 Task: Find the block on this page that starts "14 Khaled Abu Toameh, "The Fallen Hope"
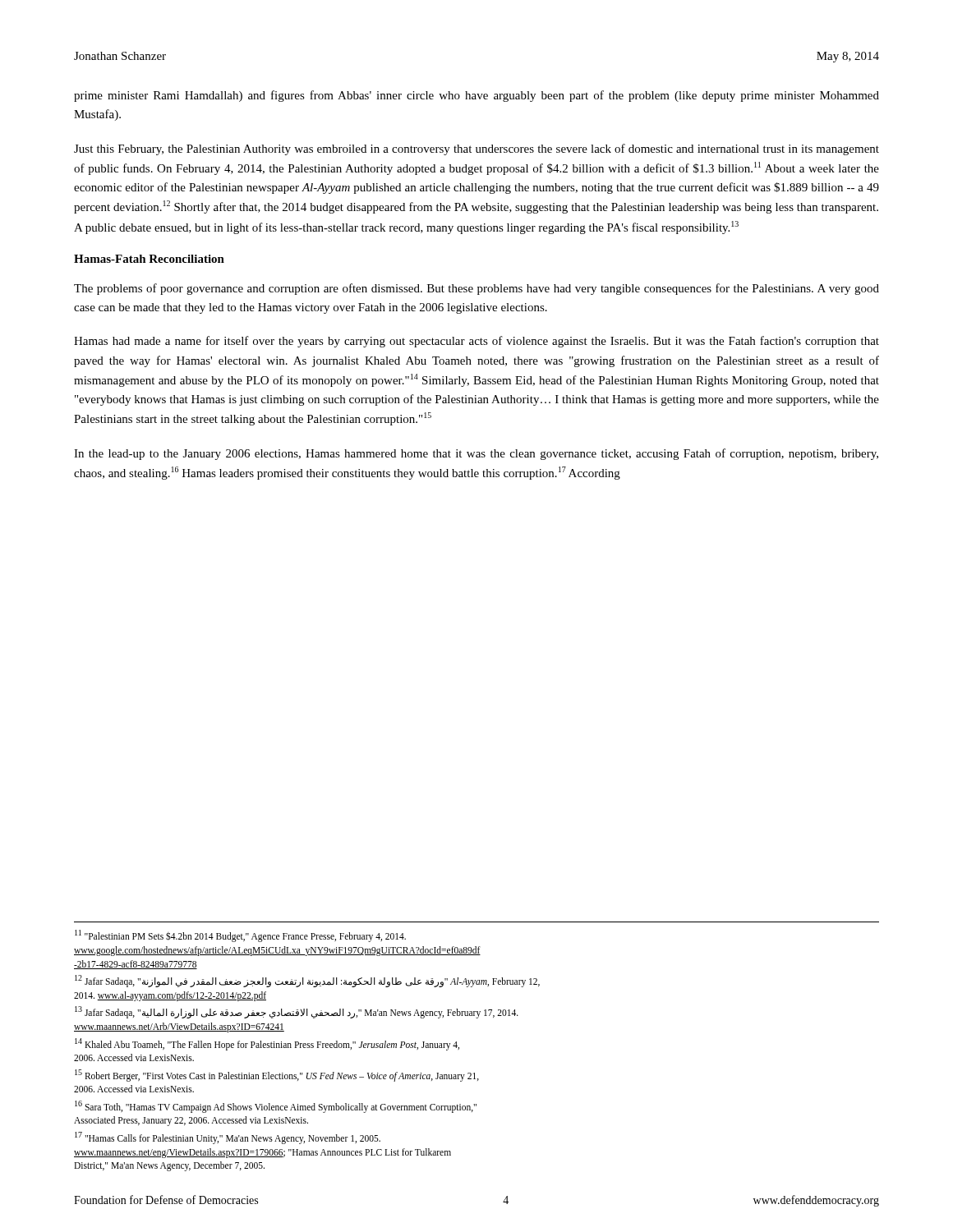267,1050
